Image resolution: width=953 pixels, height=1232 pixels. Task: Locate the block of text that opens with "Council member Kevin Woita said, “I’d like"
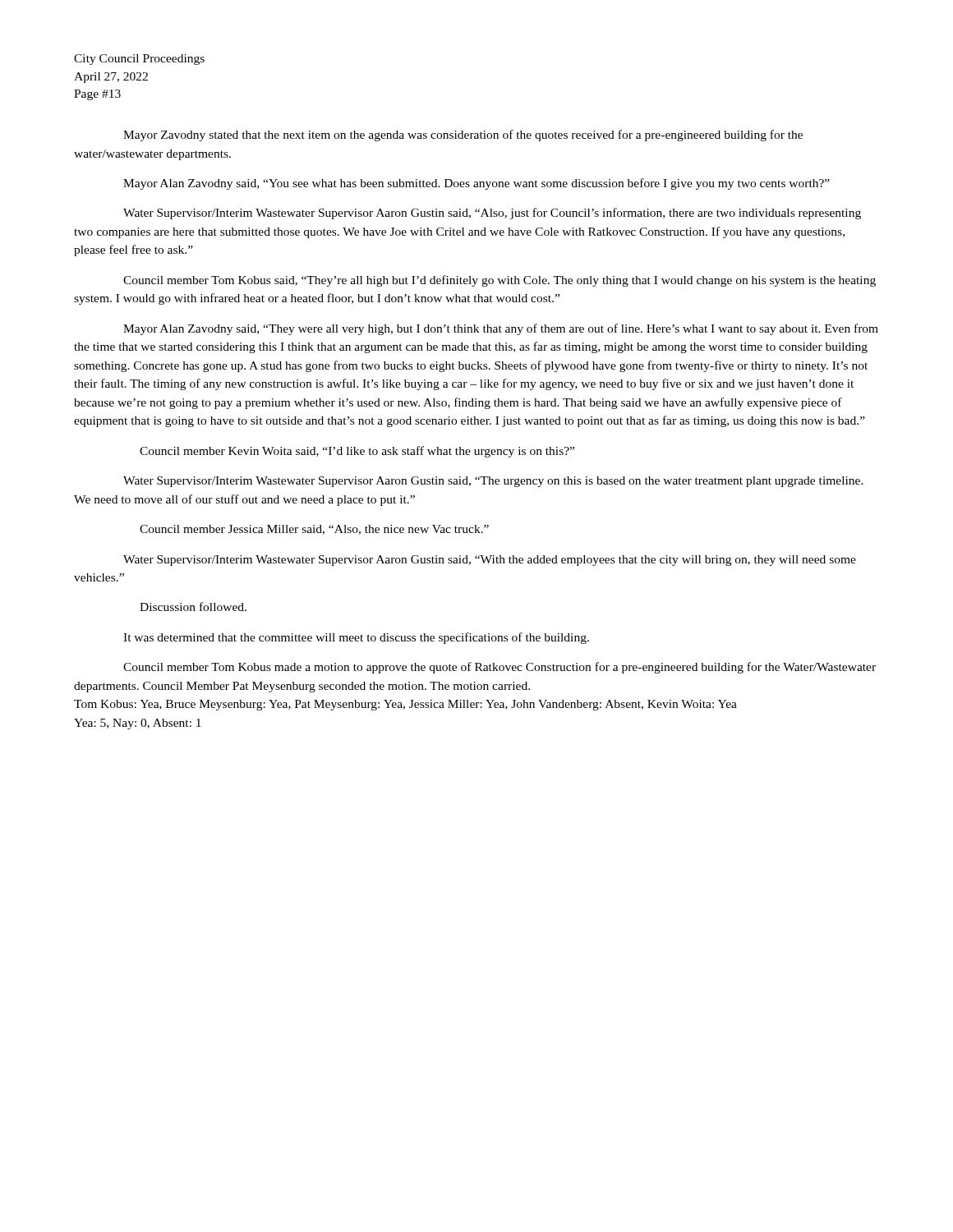pos(357,450)
